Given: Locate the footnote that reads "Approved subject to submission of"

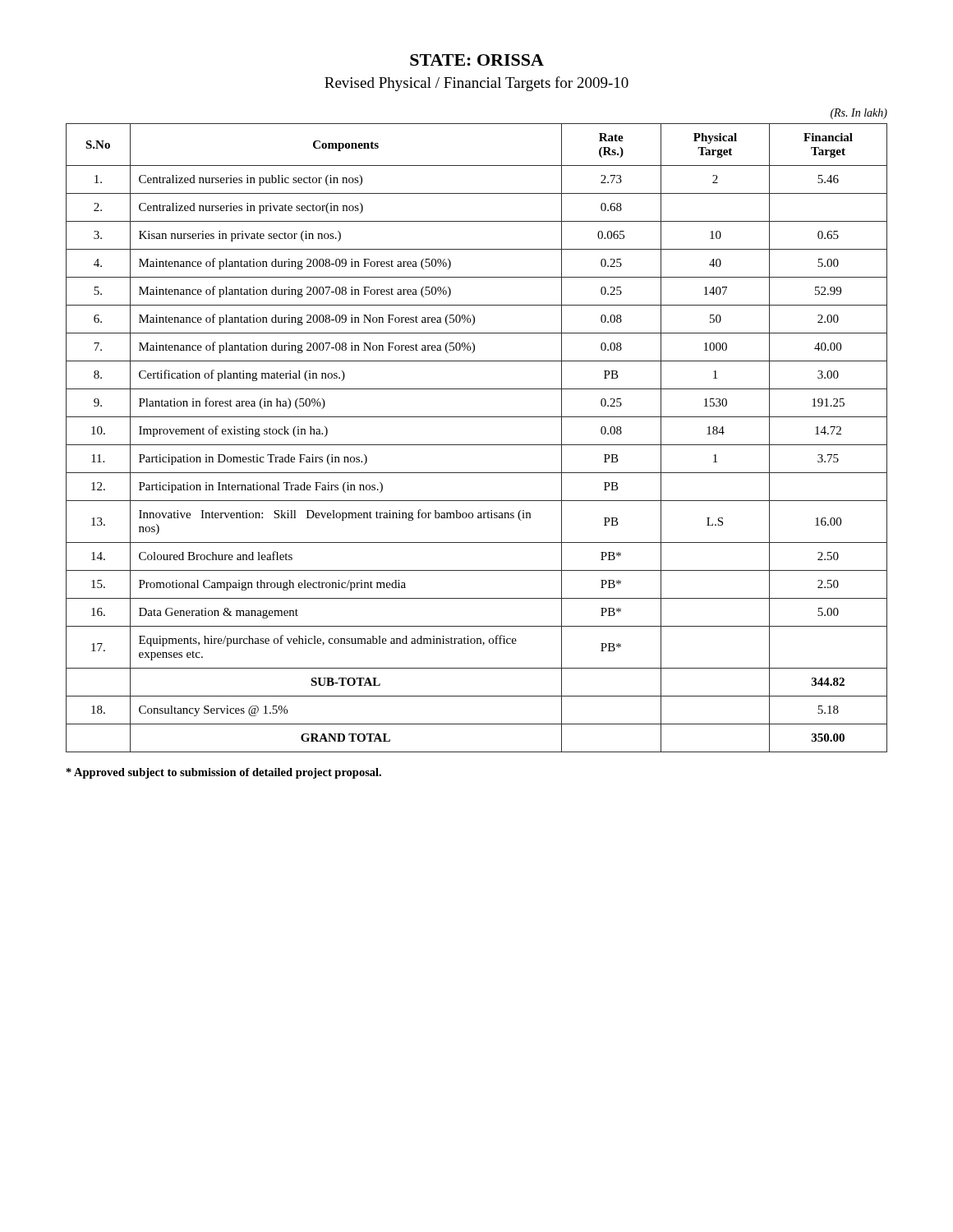Looking at the screenshot, I should (x=224, y=772).
